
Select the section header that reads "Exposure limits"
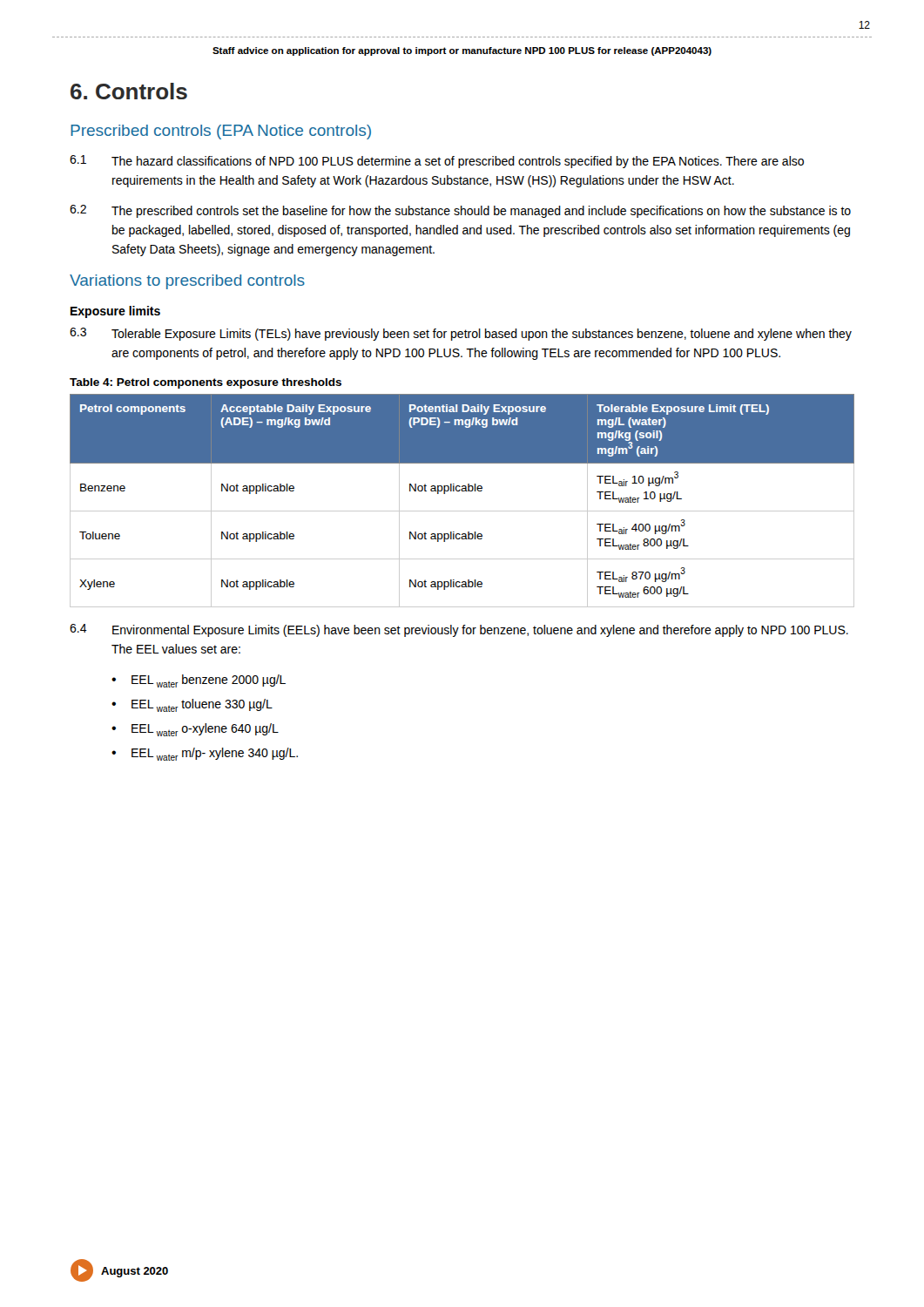coord(115,312)
